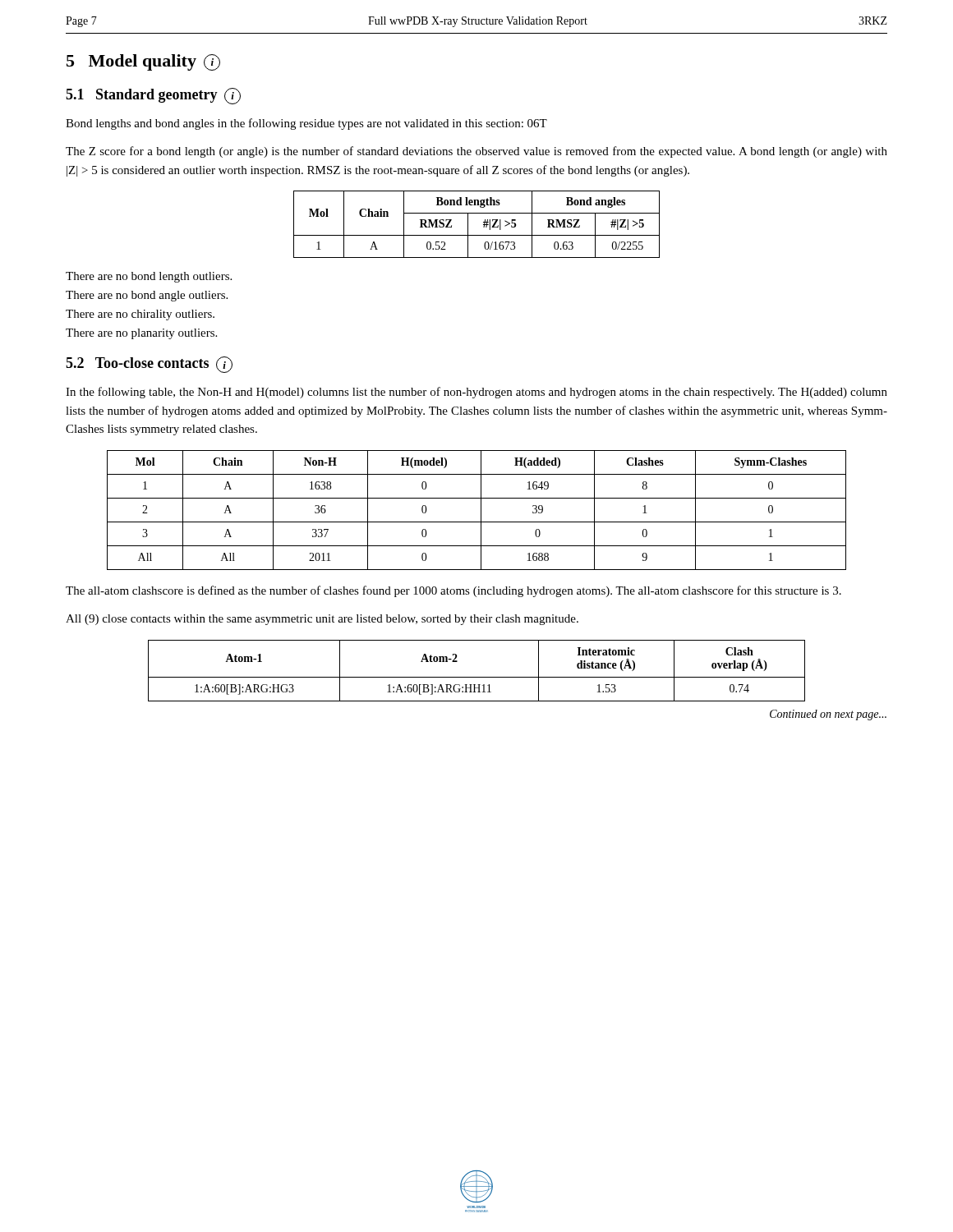Find the block starting "The all-atom clashscore is defined as"
Screen dimensions: 1232x953
tap(476, 590)
